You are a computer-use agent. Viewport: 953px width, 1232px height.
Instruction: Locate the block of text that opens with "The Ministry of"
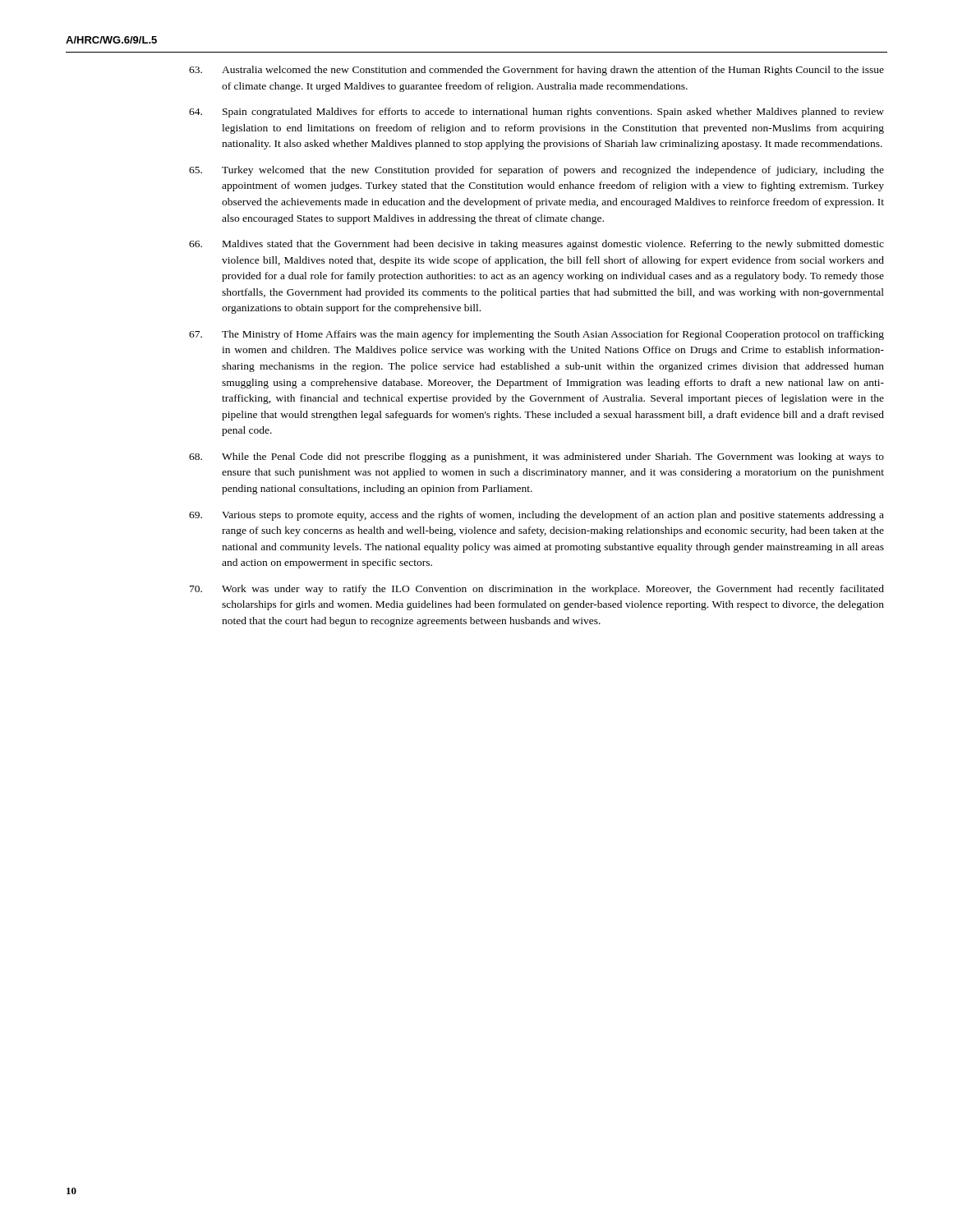pyautogui.click(x=536, y=382)
